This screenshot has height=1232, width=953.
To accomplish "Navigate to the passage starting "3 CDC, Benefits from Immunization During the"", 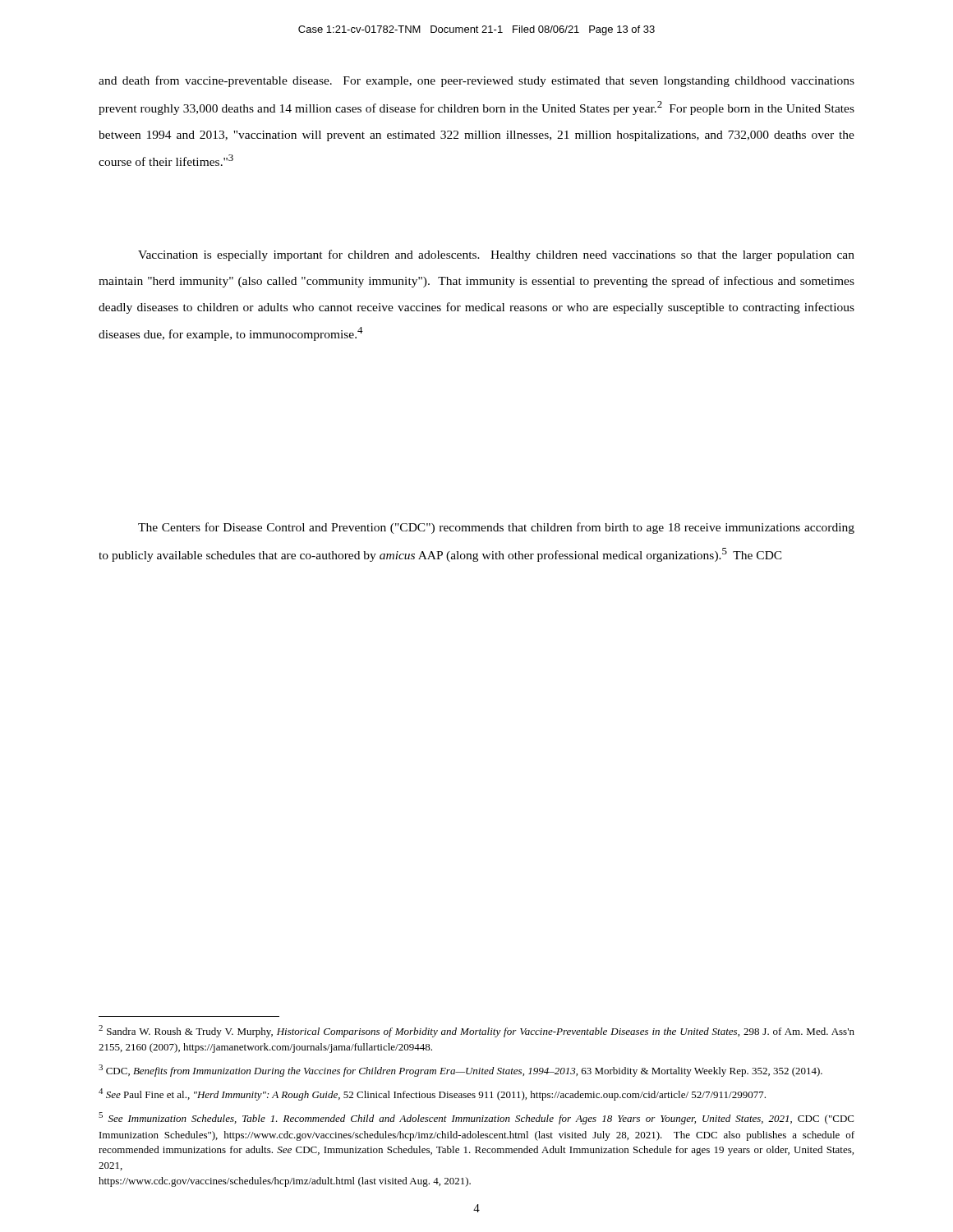I will (461, 1070).
